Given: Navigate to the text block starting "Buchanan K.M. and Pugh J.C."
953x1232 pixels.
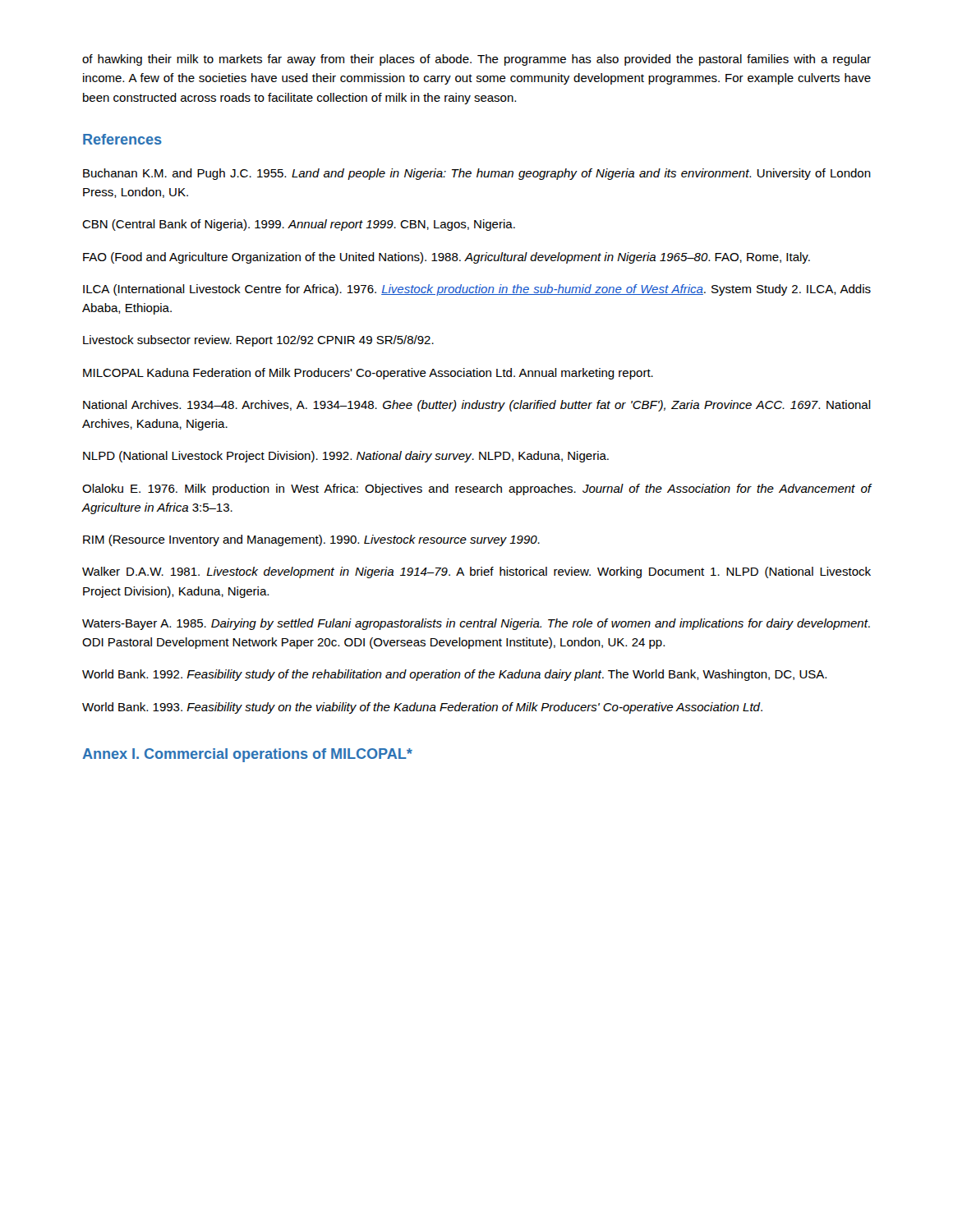Looking at the screenshot, I should 476,182.
